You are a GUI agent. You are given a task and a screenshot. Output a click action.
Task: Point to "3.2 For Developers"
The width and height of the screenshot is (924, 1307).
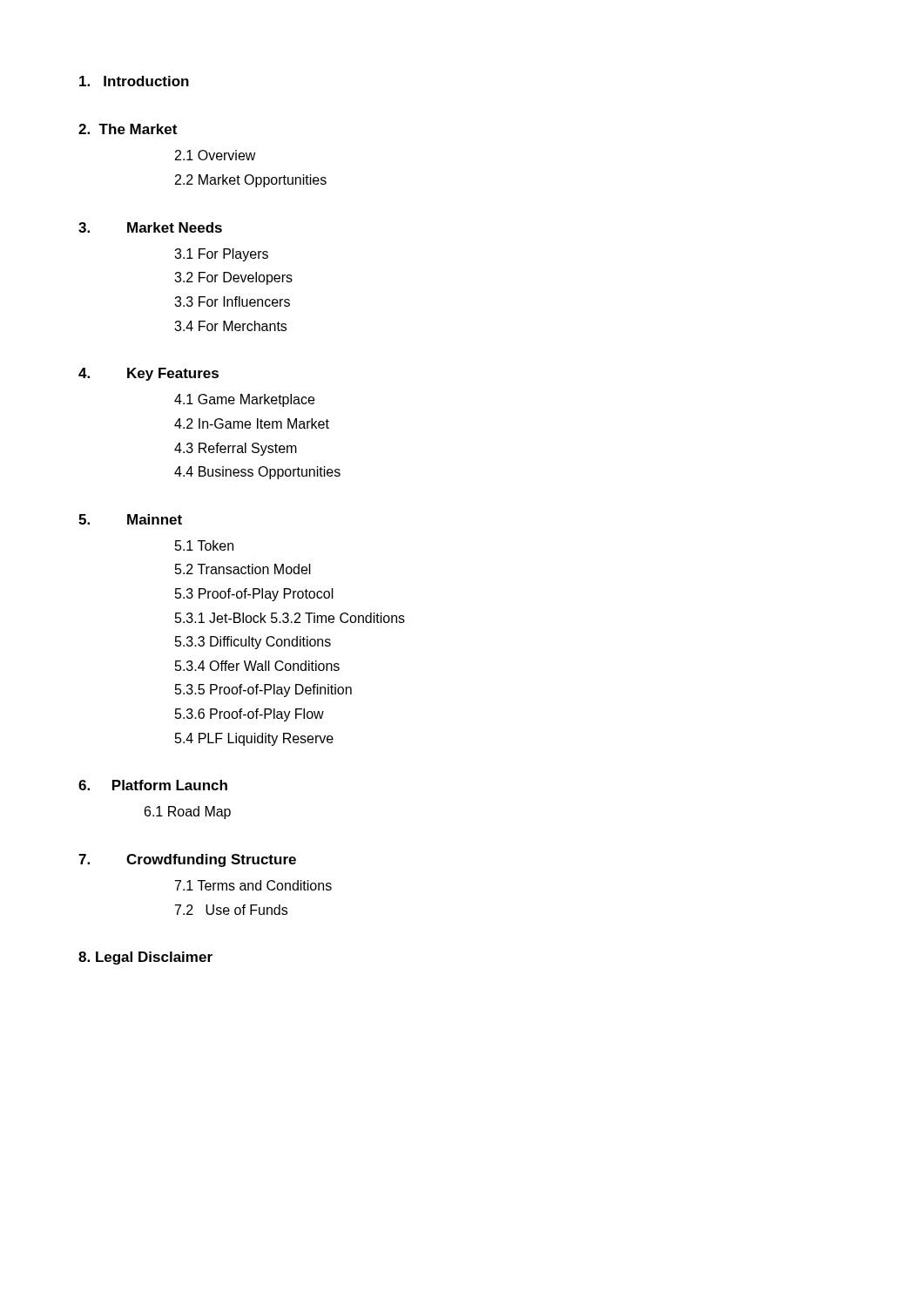point(233,278)
